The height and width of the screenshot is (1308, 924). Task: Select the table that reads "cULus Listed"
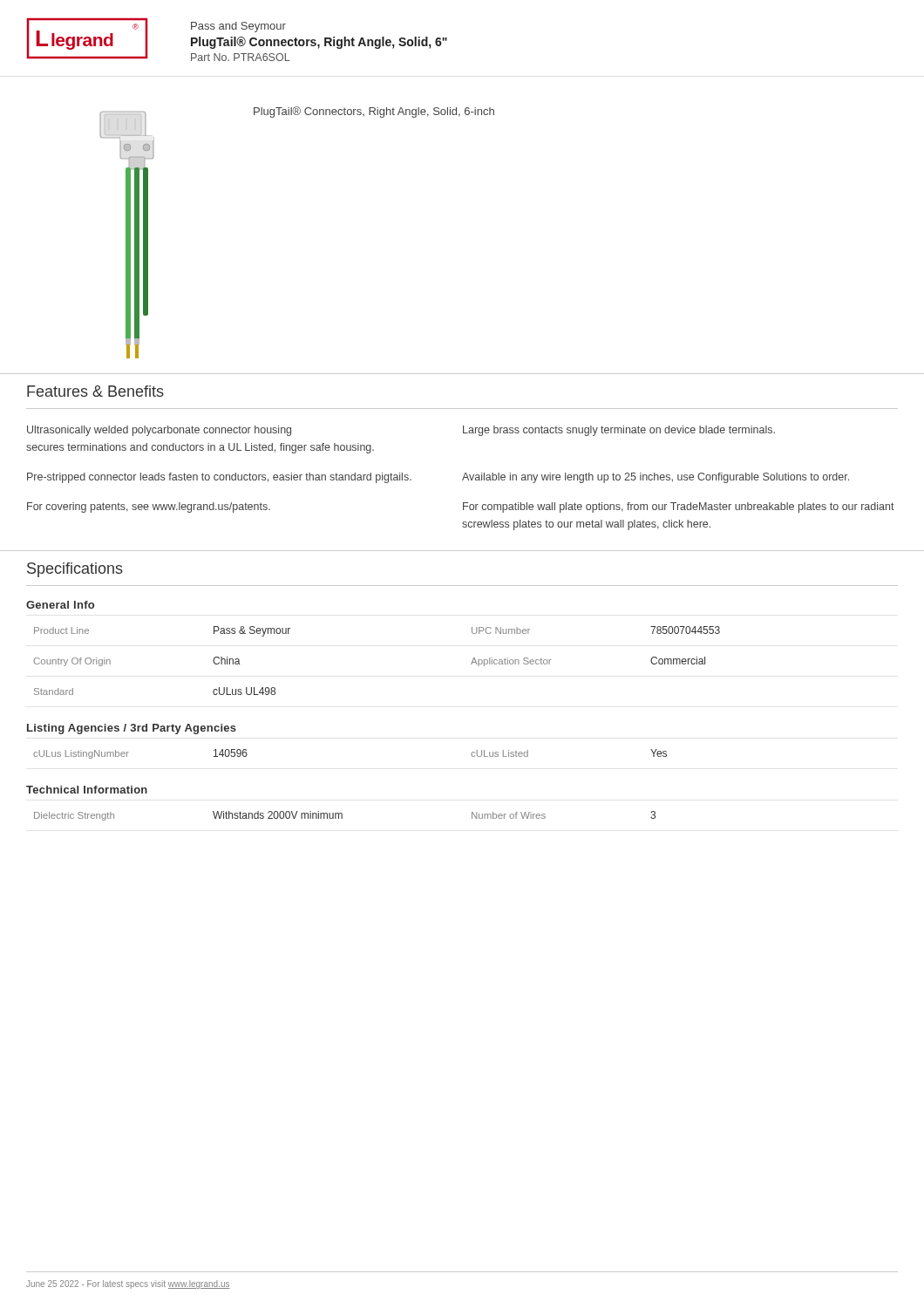462,753
